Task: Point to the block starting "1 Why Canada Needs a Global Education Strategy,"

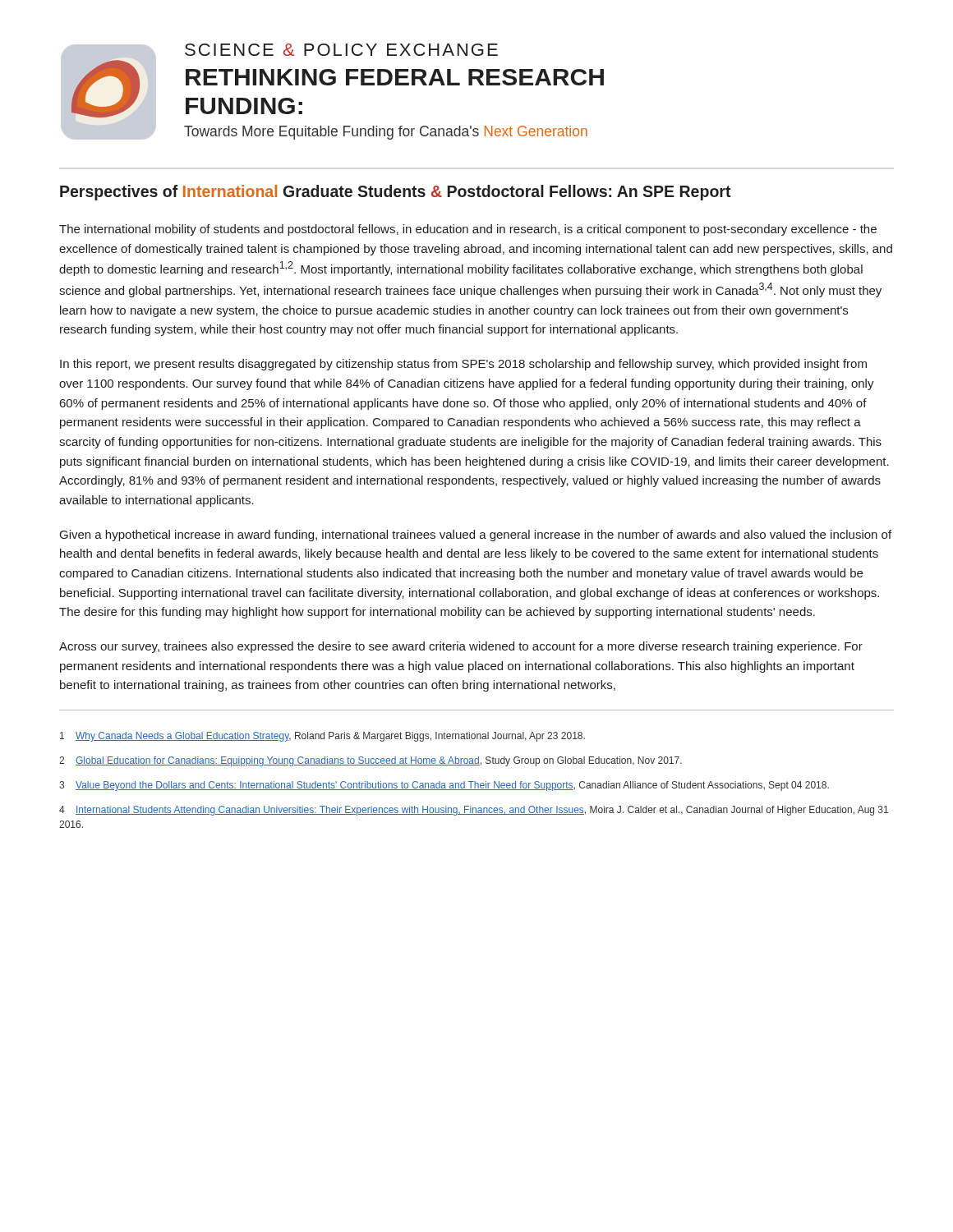Action: (476, 780)
